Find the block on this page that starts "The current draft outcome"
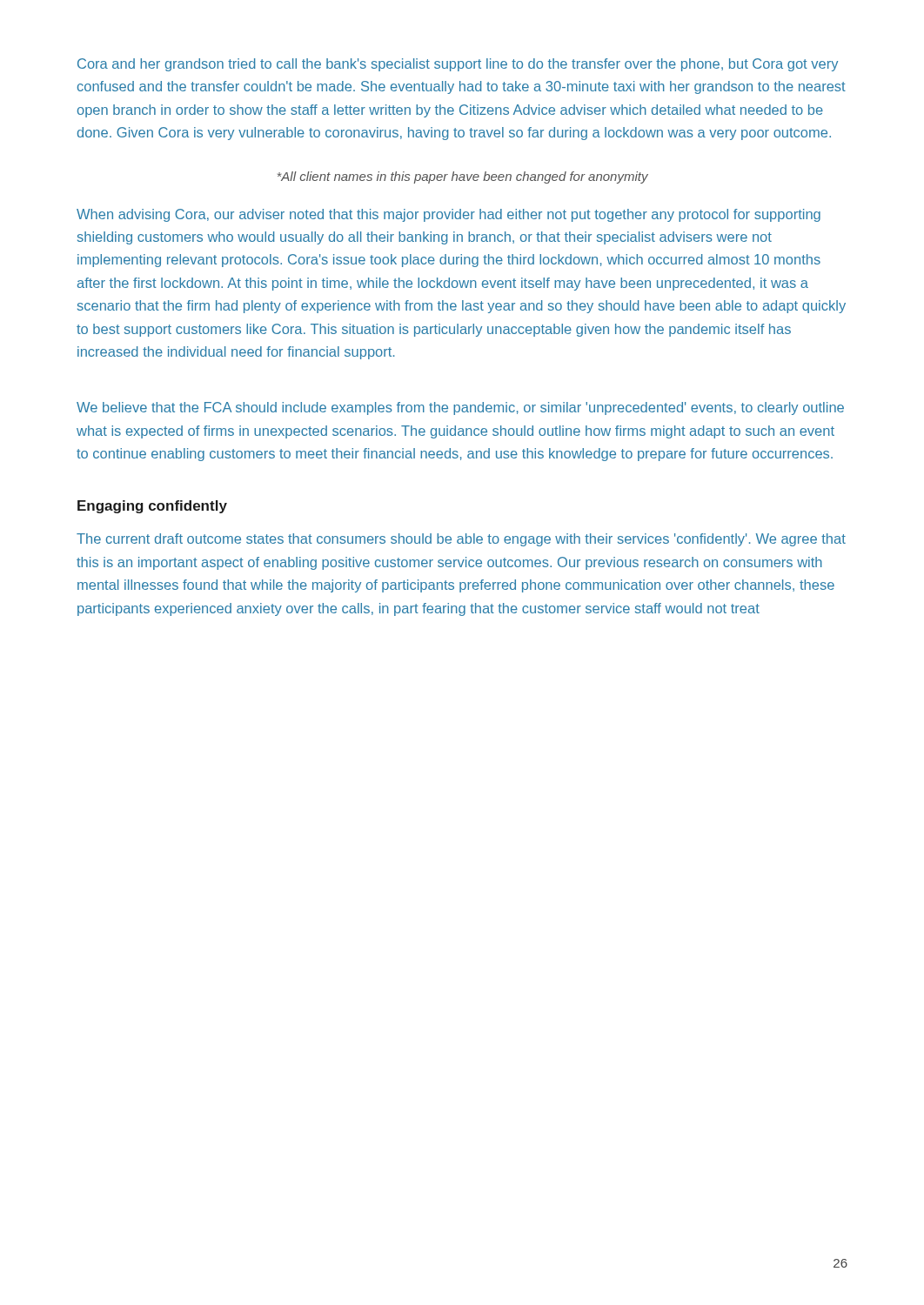 point(461,573)
